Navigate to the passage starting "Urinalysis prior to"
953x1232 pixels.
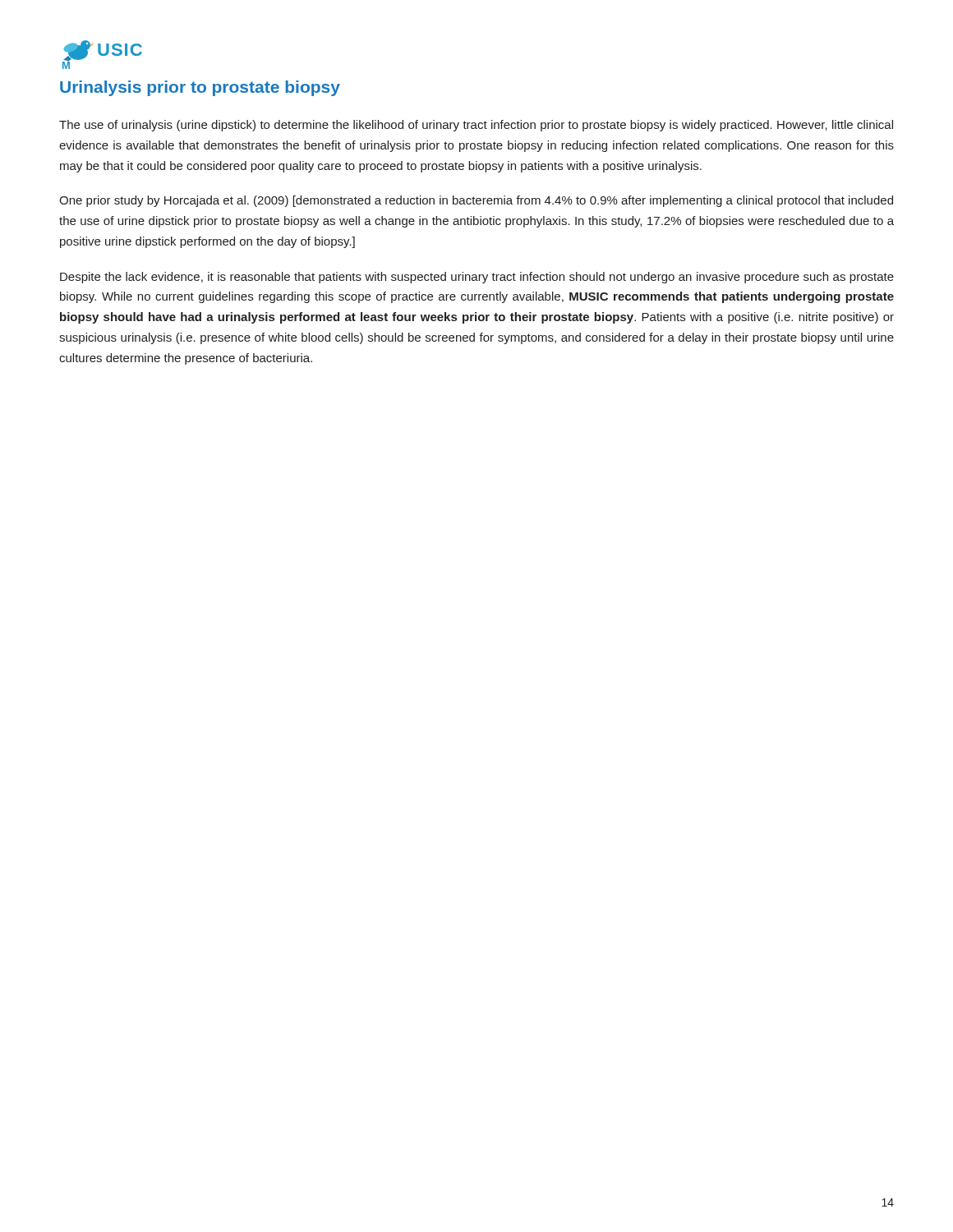tap(200, 87)
